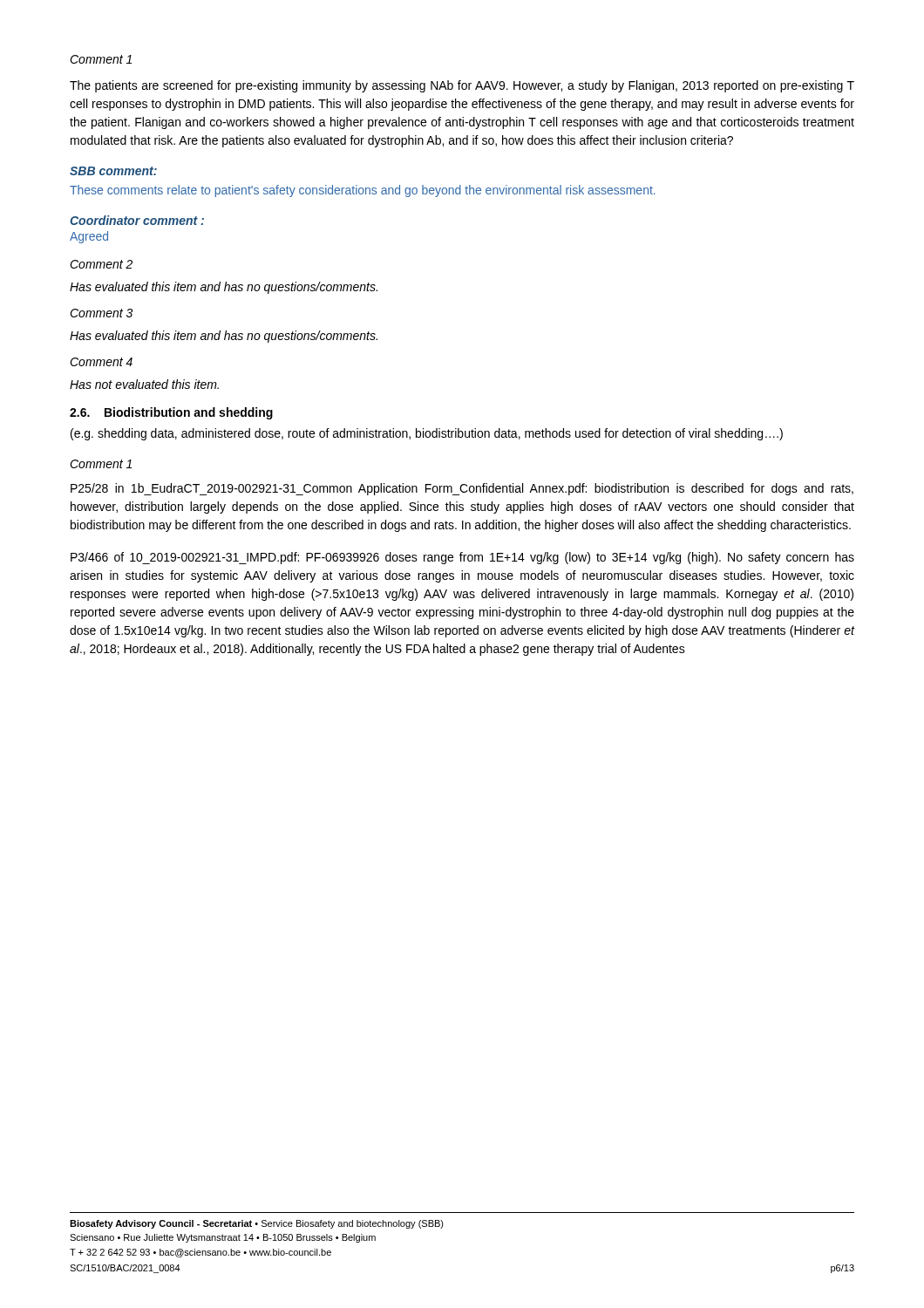
Task: Locate the section header with the text "2.6. Biodistribution and shedding"
Action: pyautogui.click(x=171, y=412)
